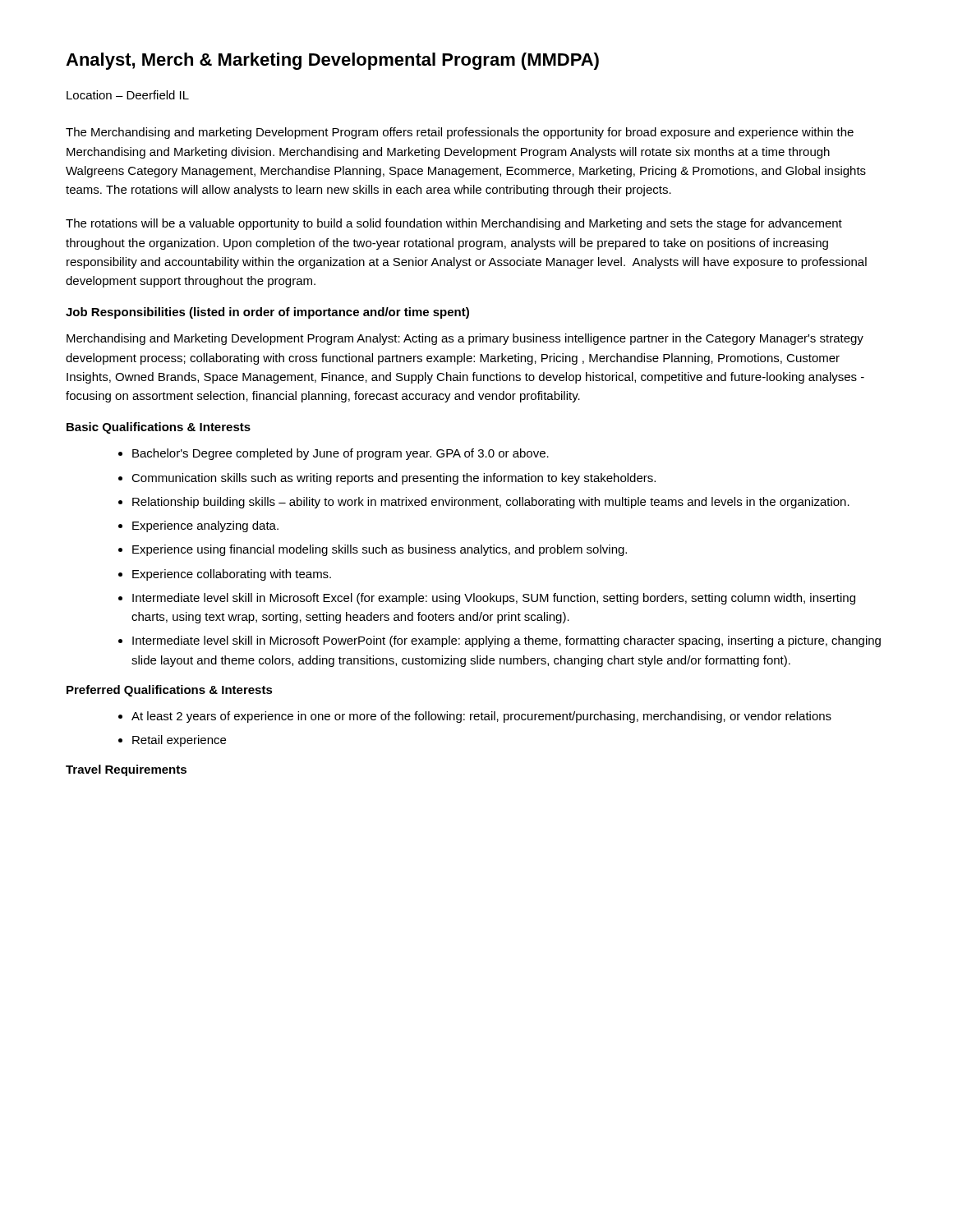Viewport: 953px width, 1232px height.
Task: Point to the block starting "At least 2 years"
Action: (481, 716)
